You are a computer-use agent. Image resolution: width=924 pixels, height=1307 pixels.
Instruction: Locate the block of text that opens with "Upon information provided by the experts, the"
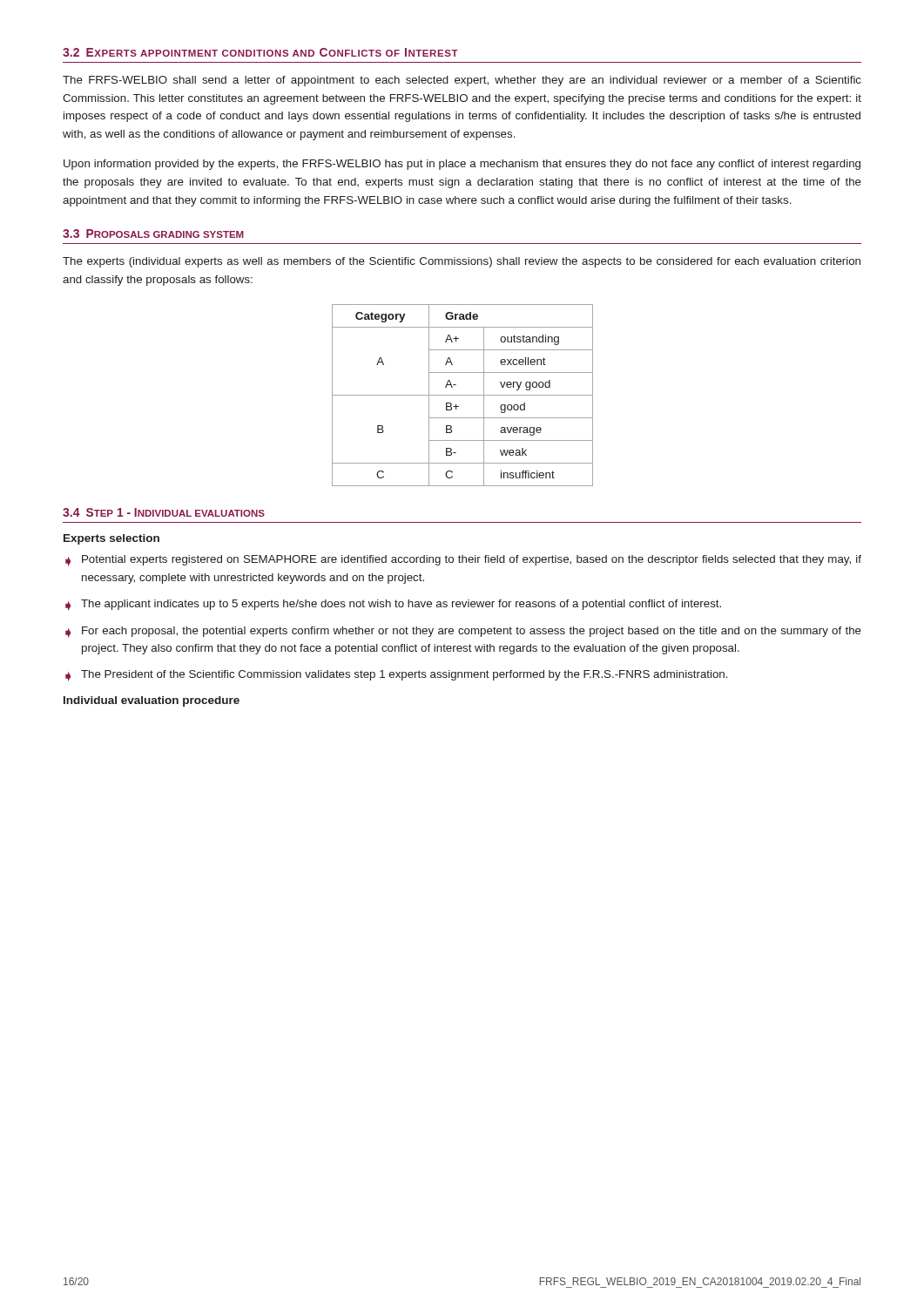point(462,182)
